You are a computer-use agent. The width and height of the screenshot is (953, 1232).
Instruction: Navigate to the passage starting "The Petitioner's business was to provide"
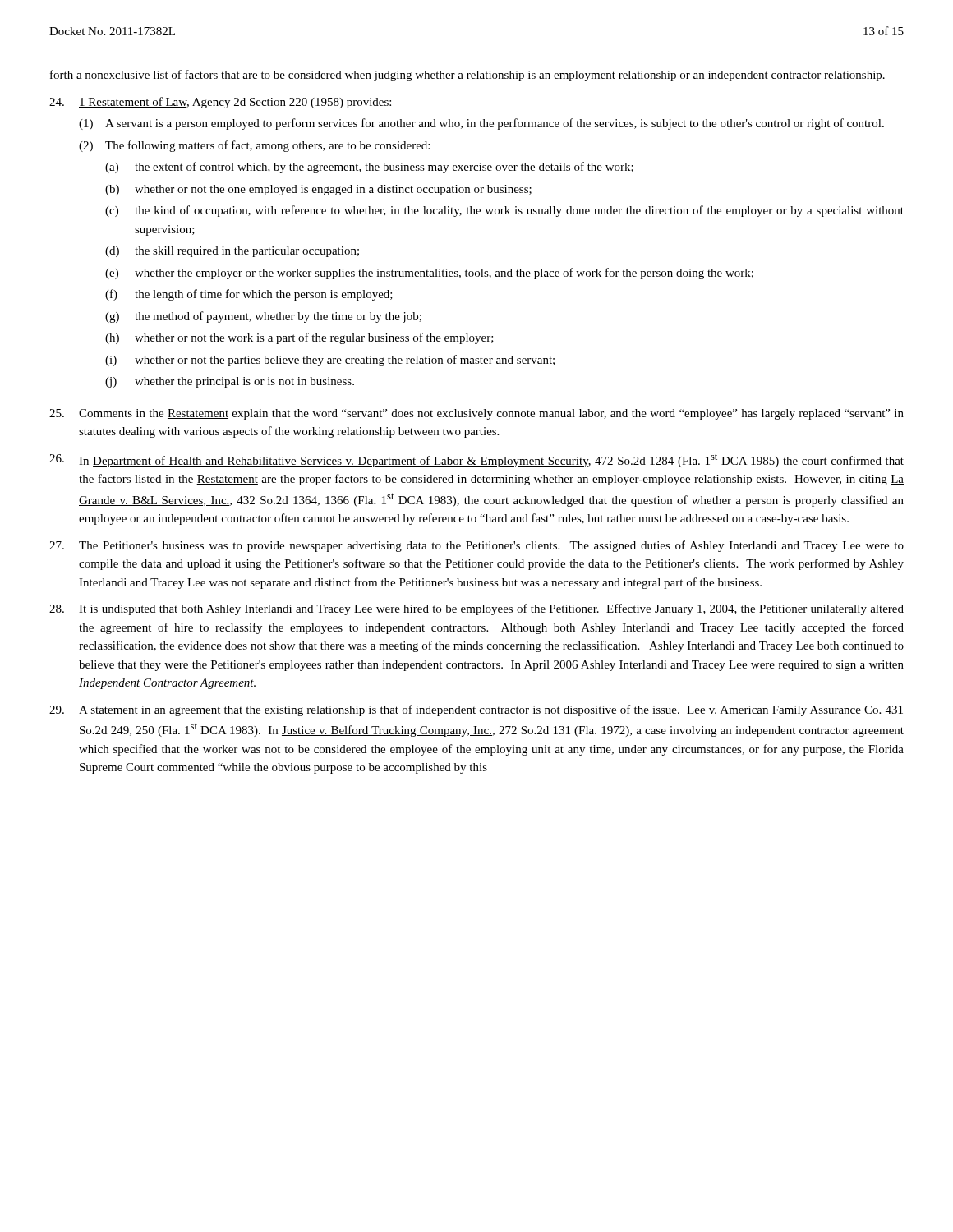[x=476, y=564]
